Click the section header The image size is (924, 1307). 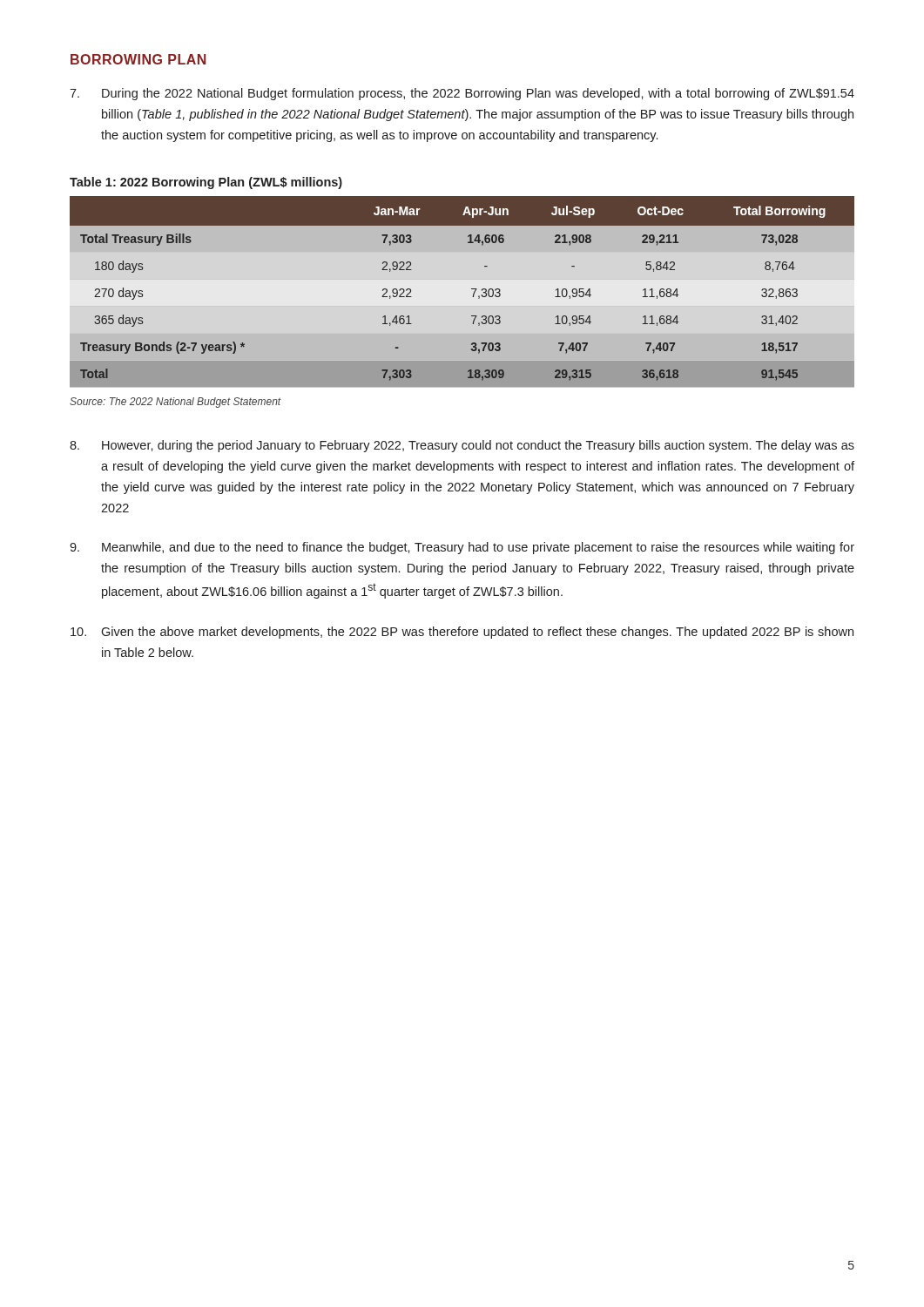(x=138, y=60)
